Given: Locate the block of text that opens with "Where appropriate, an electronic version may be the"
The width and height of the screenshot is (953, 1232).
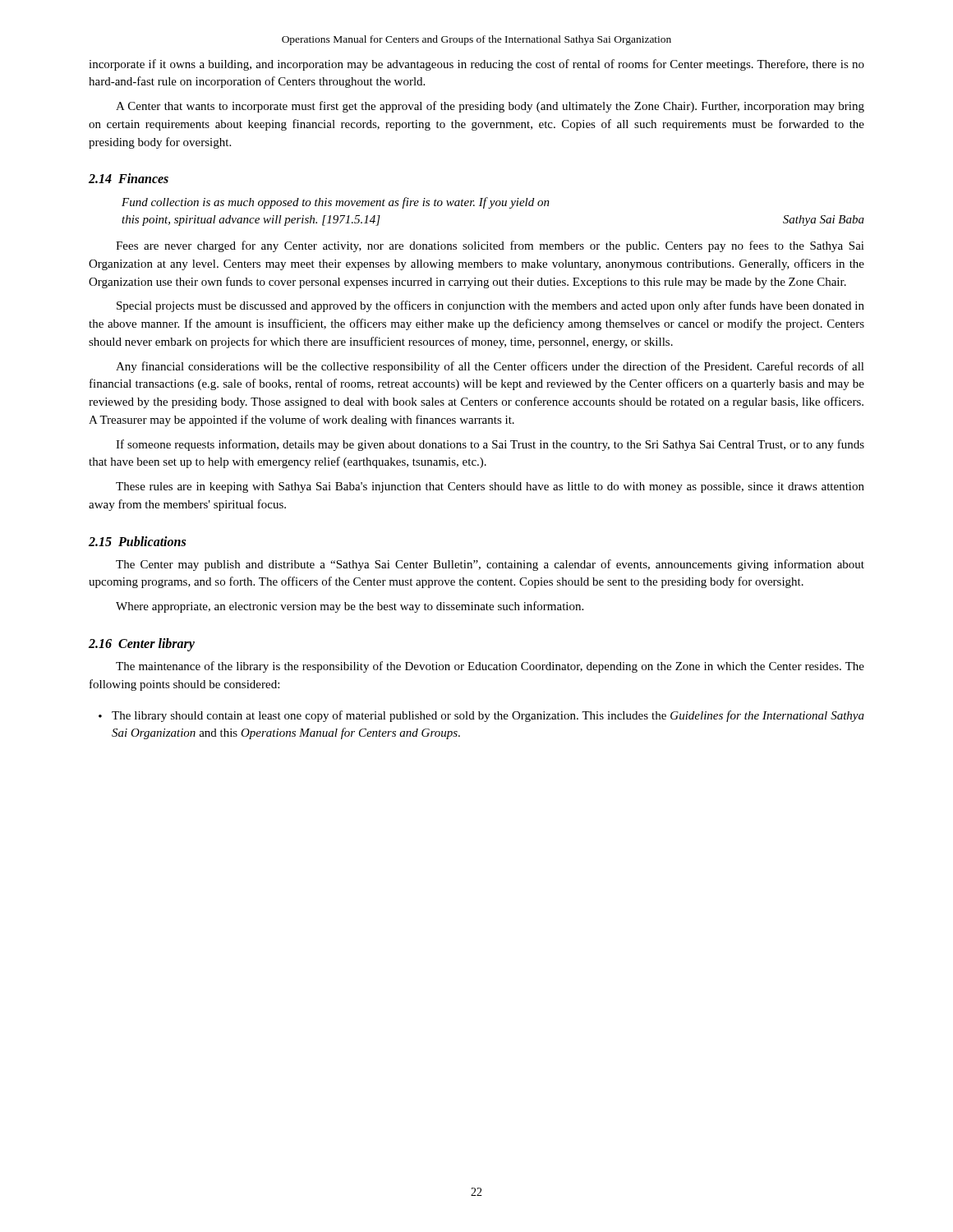Looking at the screenshot, I should pyautogui.click(x=476, y=607).
